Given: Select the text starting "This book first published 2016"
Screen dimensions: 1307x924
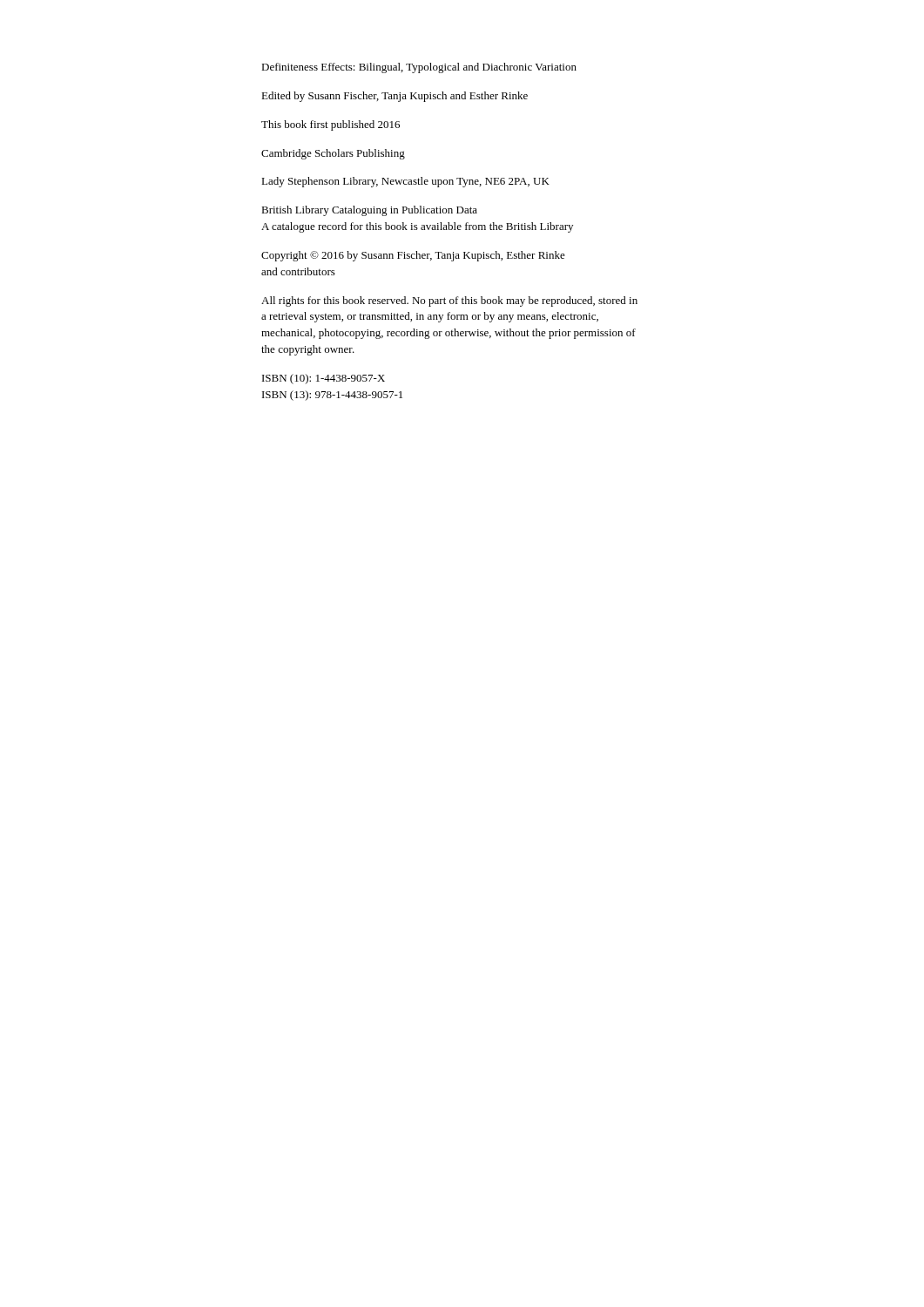Looking at the screenshot, I should click(x=331, y=124).
